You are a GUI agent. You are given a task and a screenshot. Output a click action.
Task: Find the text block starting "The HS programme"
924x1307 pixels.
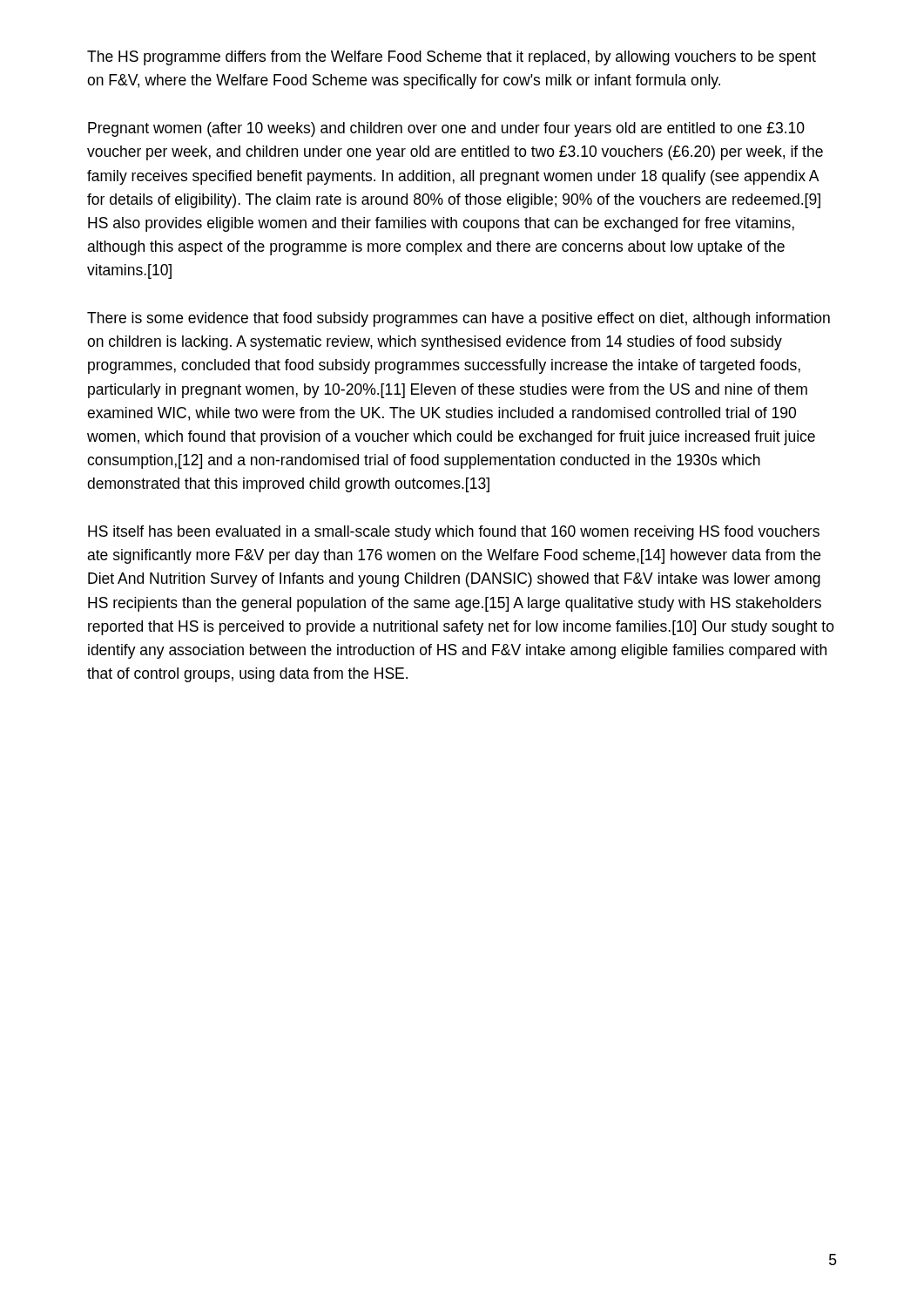point(452,68)
